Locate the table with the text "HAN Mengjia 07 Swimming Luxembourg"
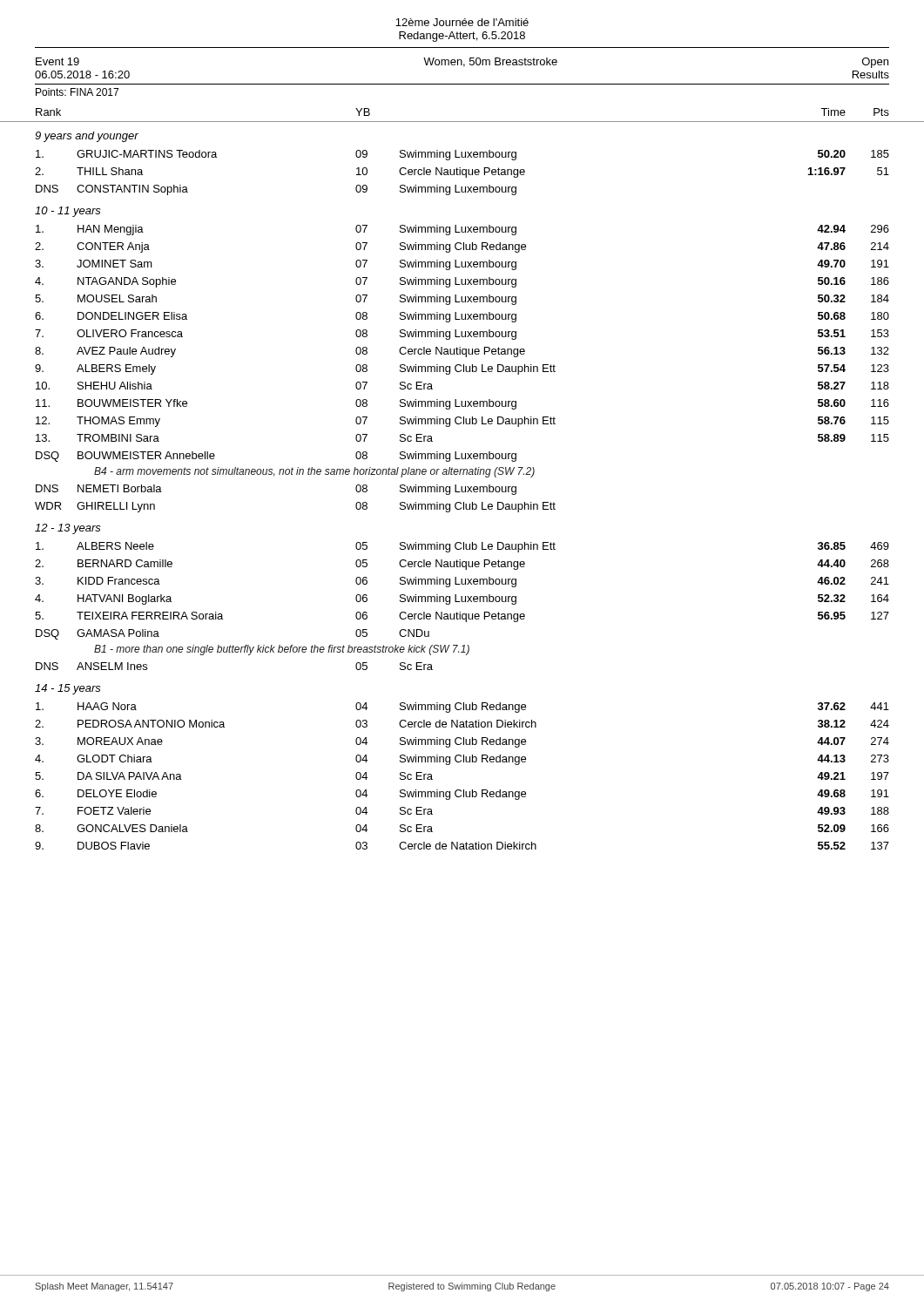924x1307 pixels. pyautogui.click(x=462, y=342)
